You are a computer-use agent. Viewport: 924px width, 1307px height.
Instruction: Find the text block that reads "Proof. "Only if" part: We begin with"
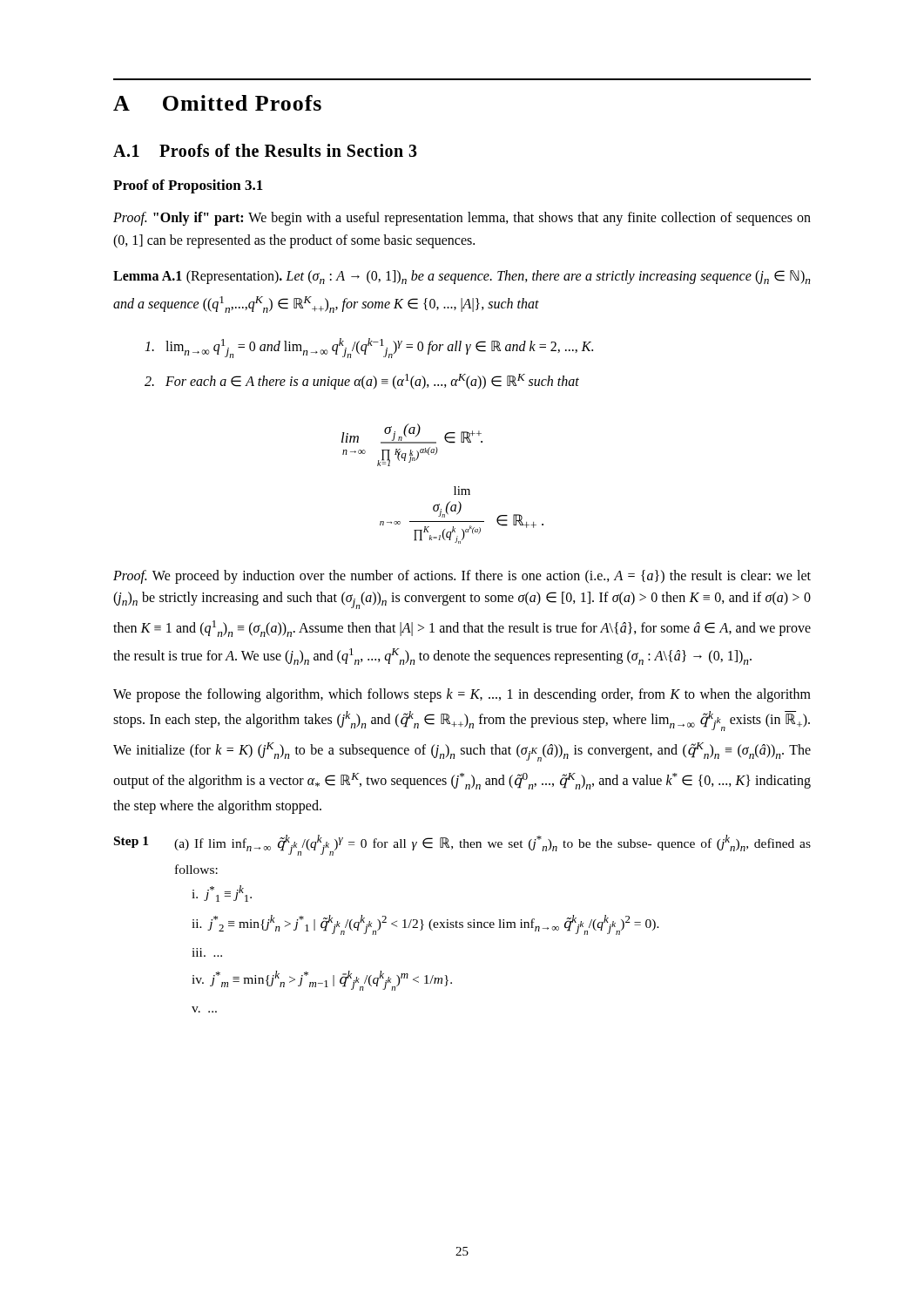[462, 229]
